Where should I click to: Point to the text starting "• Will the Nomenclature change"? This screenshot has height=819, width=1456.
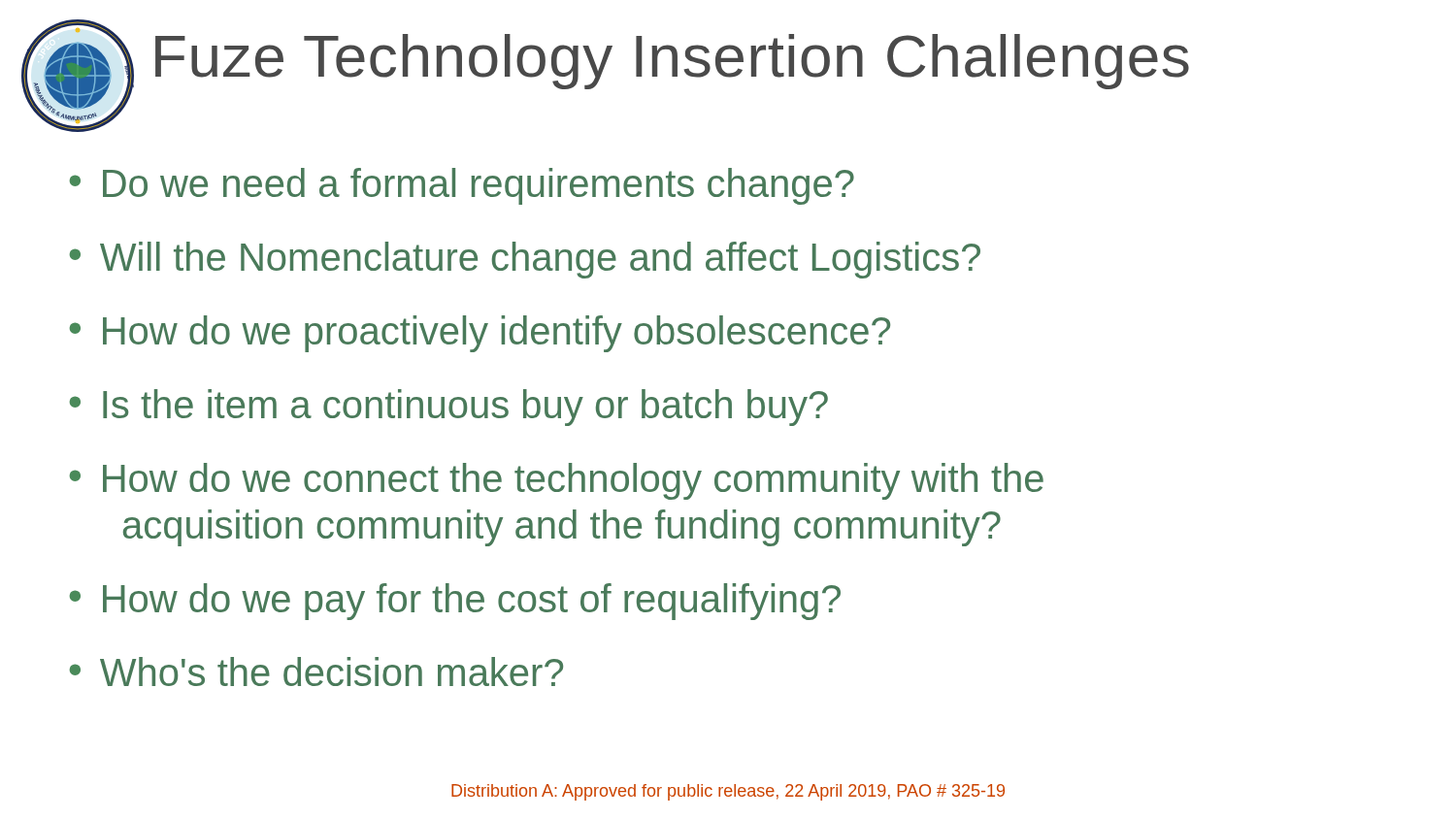525,257
